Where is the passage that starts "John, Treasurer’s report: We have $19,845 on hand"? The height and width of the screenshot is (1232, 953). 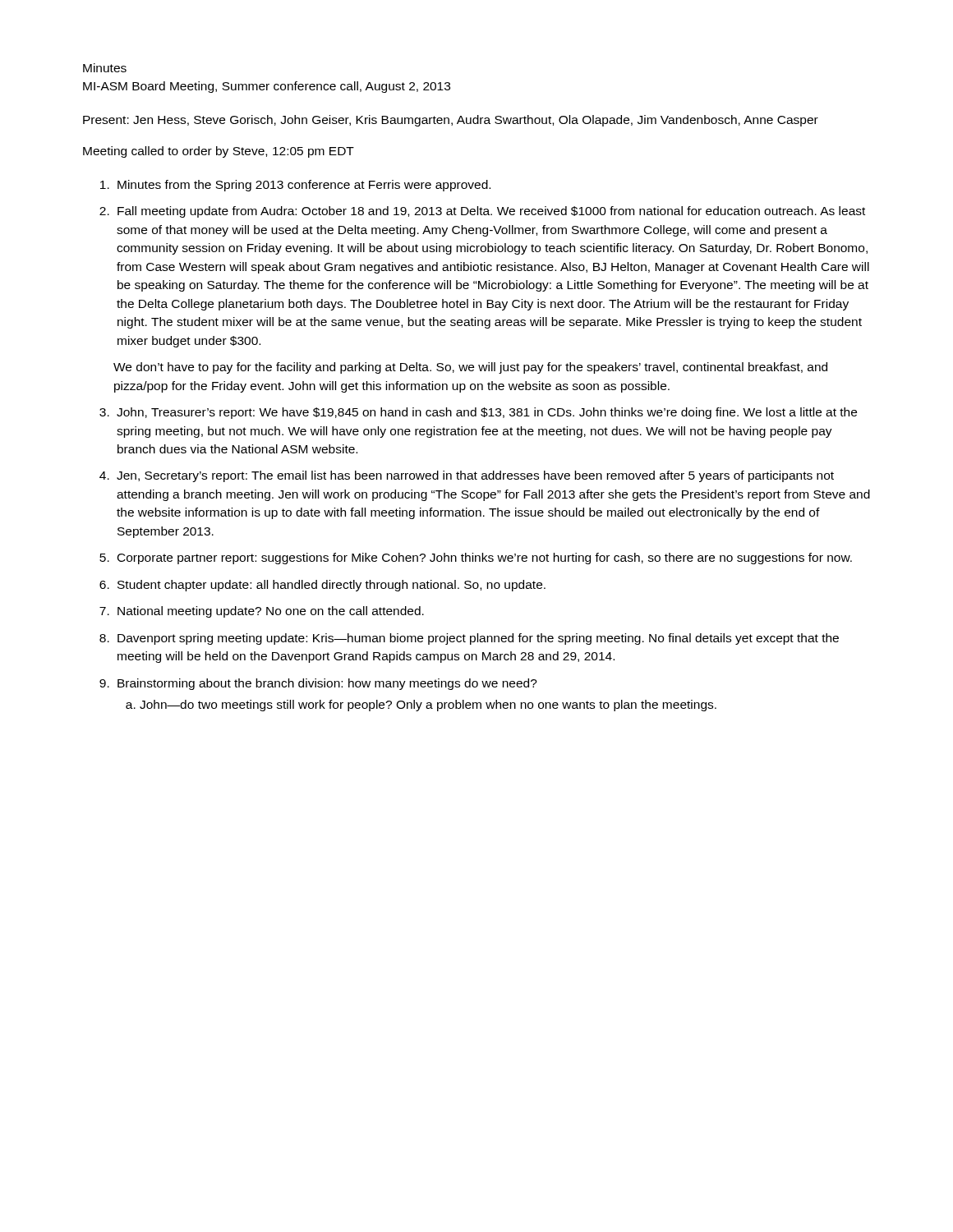pos(487,430)
